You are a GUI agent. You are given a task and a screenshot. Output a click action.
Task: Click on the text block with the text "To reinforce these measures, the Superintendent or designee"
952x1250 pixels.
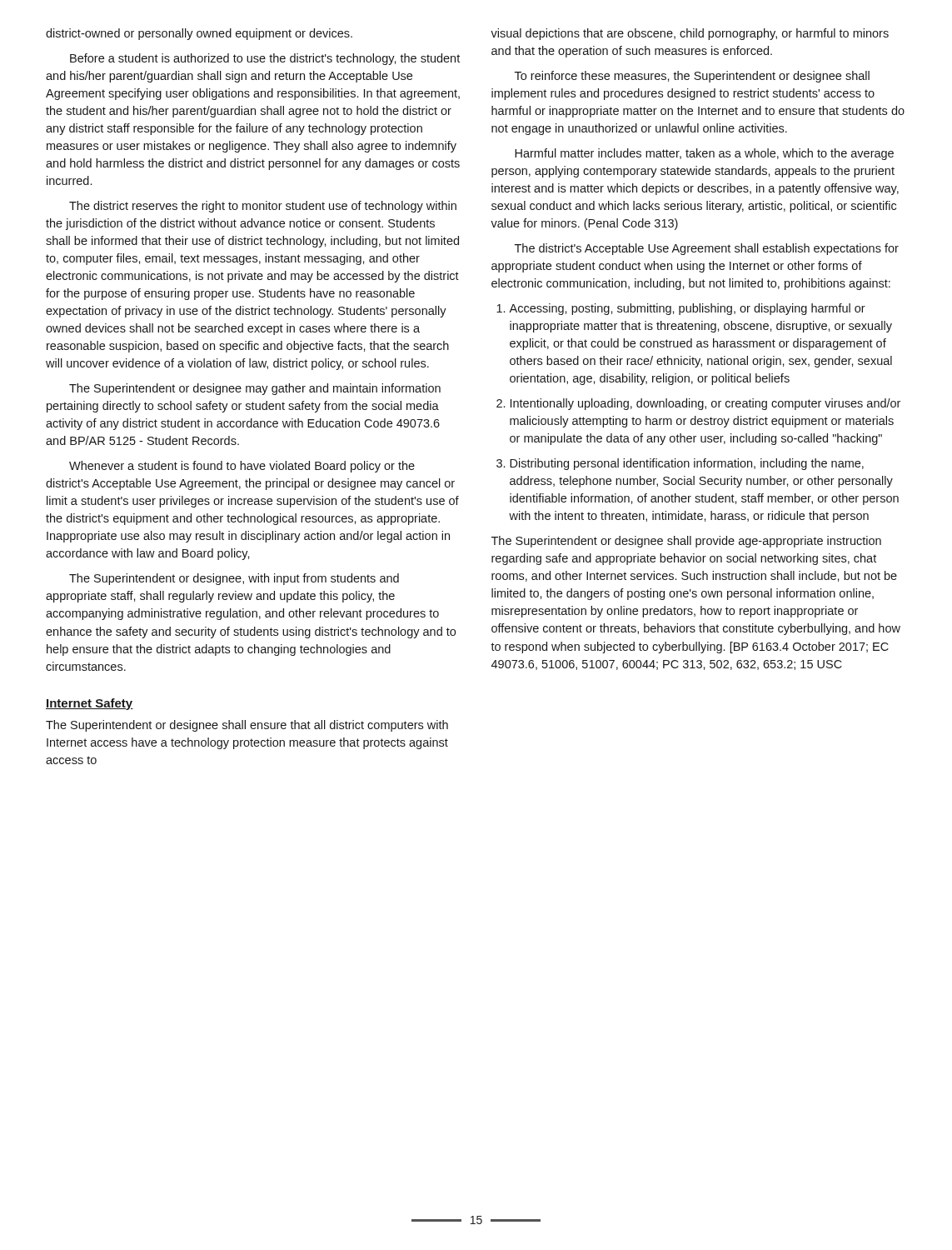(x=699, y=103)
